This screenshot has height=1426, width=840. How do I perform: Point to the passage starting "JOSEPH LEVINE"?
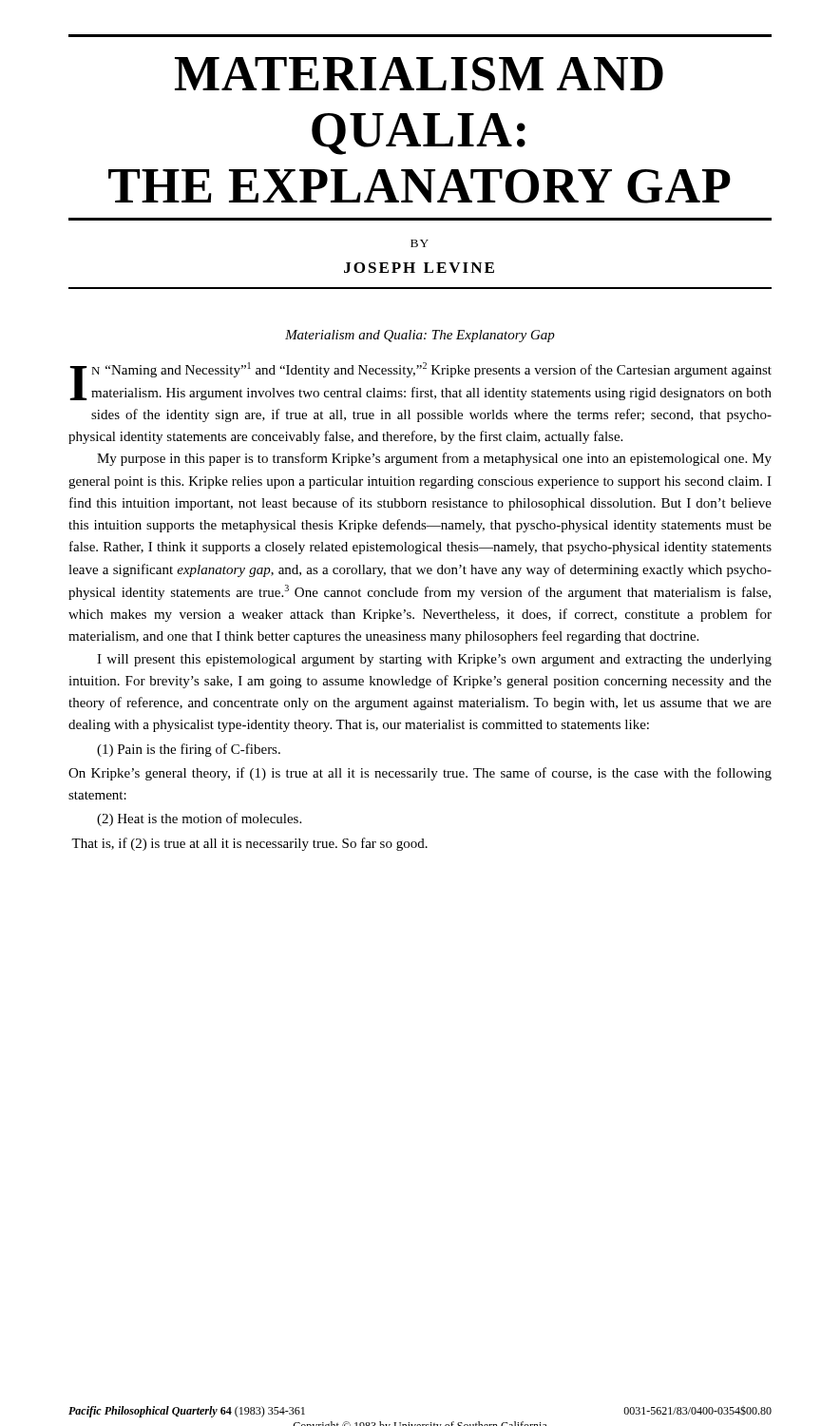tap(420, 268)
